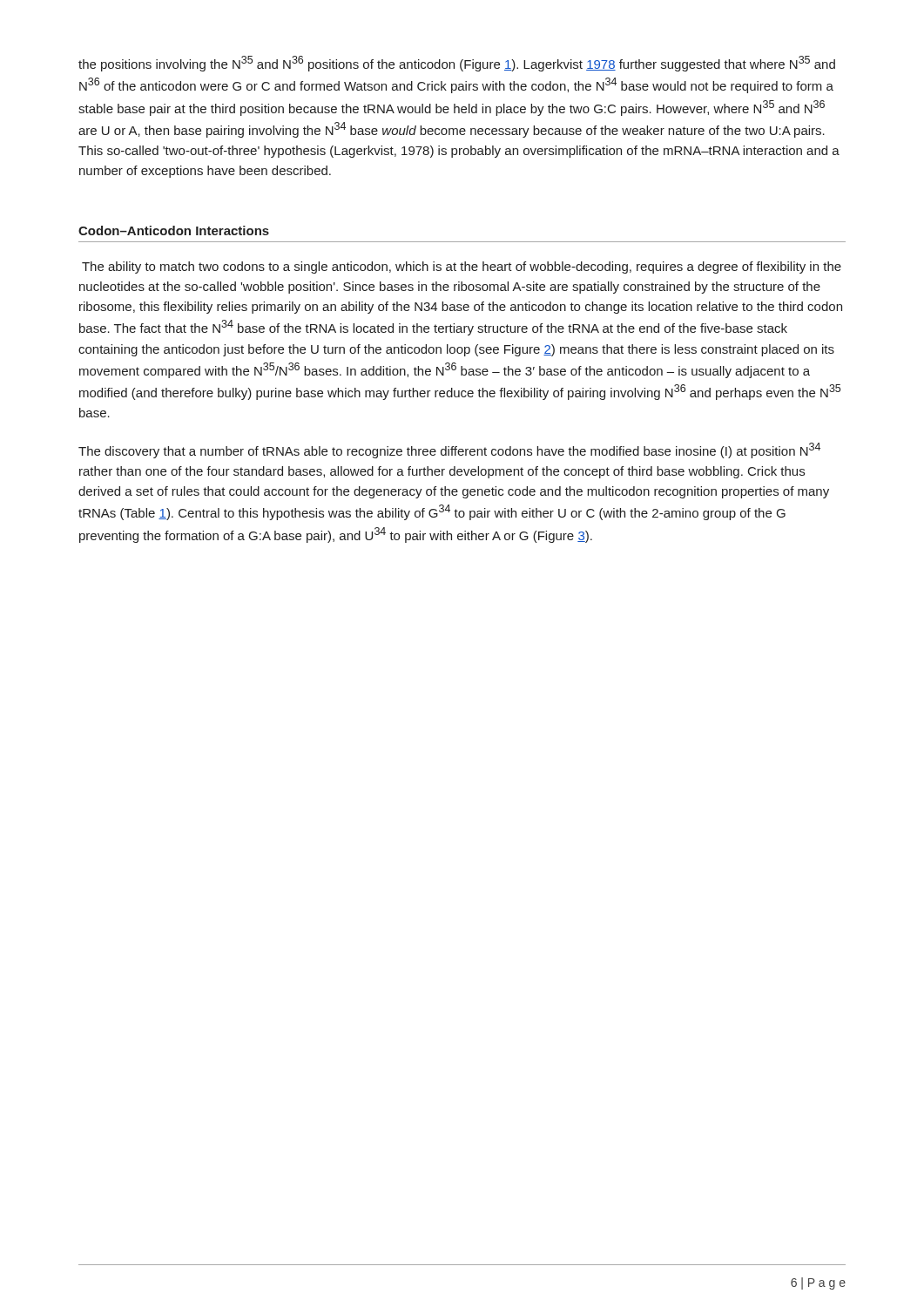This screenshot has width=924, height=1307.
Task: Locate the text block that reads "The discovery that a number"
Action: pyautogui.click(x=454, y=491)
